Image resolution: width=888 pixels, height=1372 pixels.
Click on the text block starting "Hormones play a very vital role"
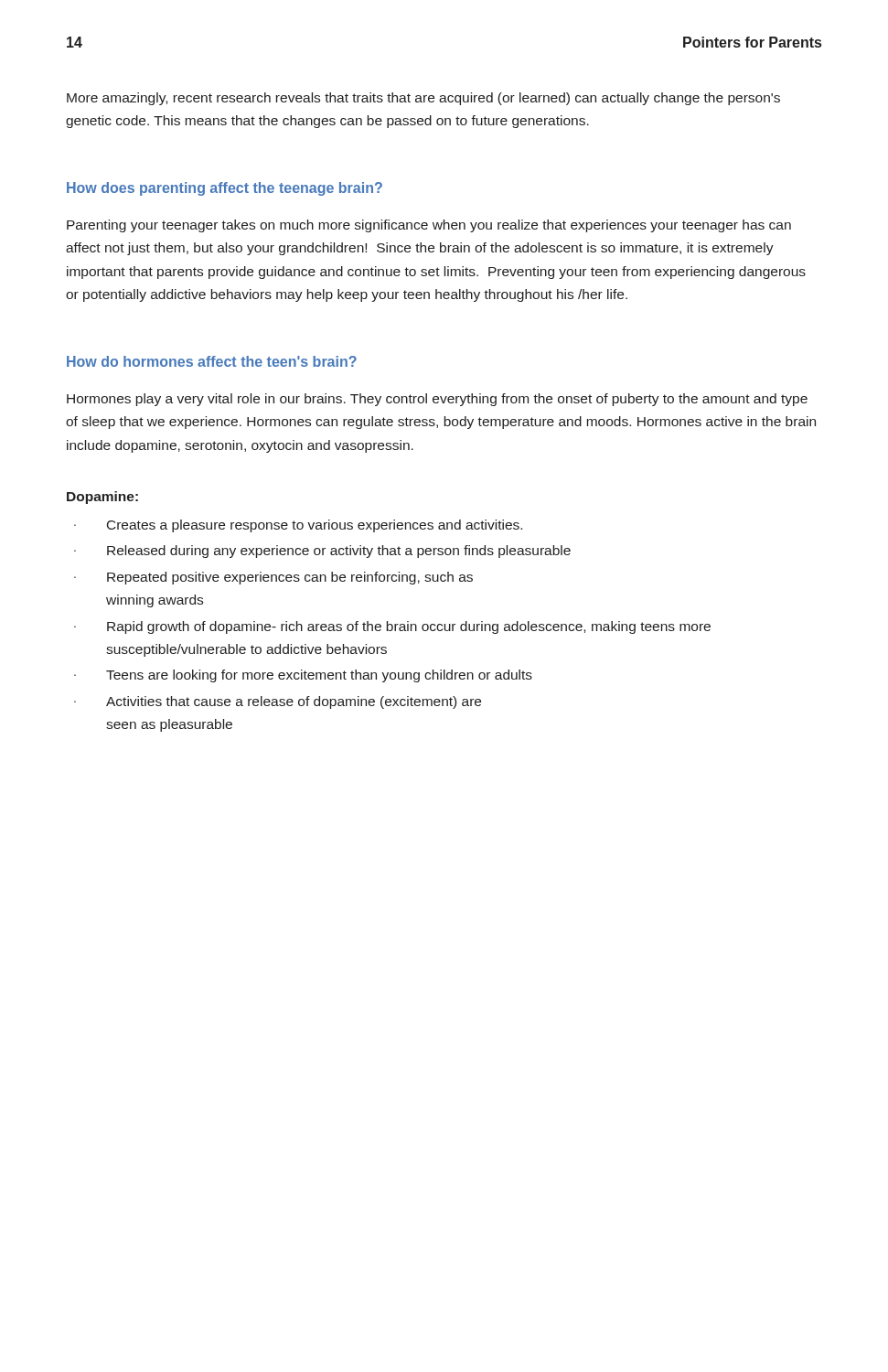click(441, 422)
